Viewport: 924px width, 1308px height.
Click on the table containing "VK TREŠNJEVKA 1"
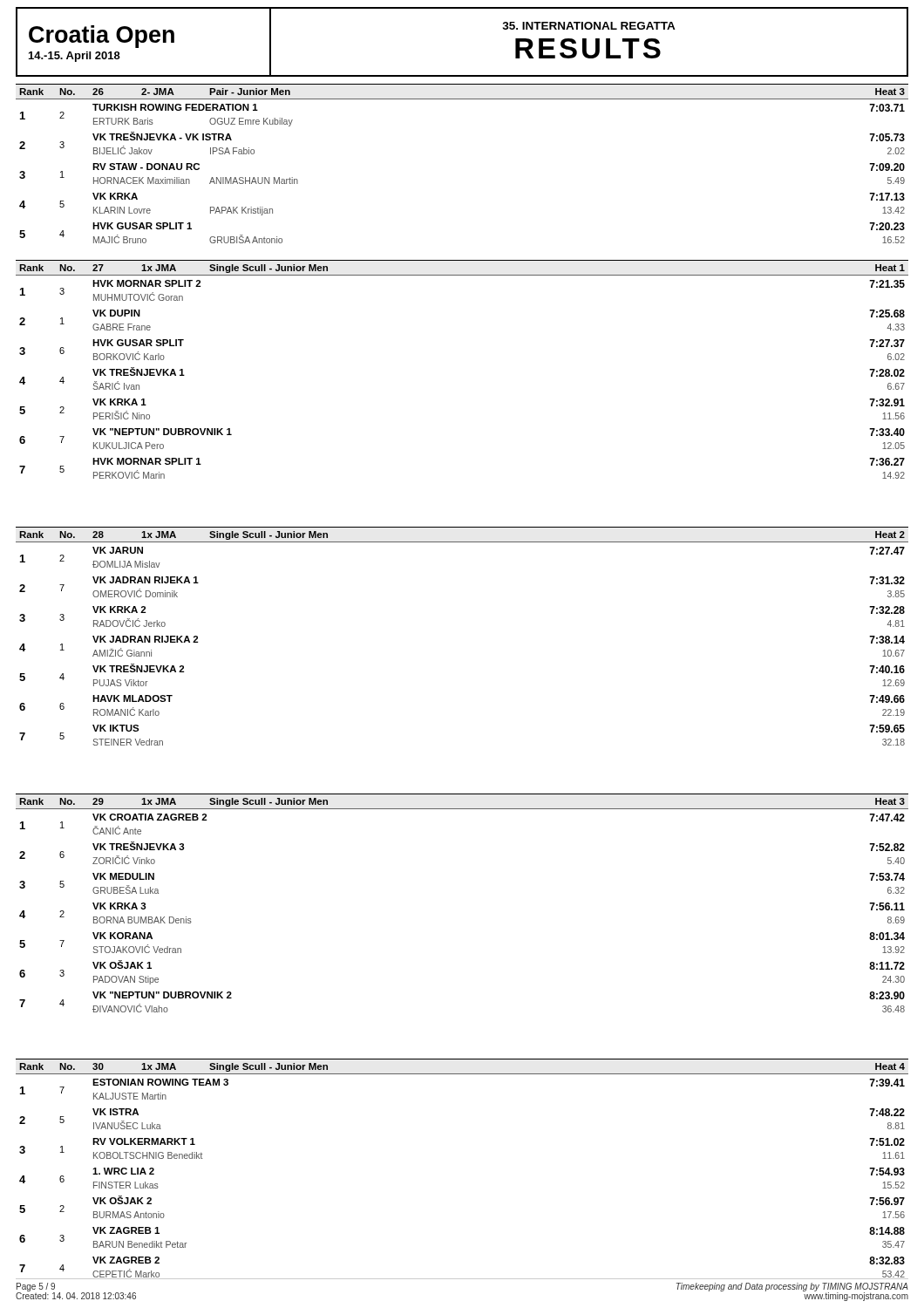(462, 371)
